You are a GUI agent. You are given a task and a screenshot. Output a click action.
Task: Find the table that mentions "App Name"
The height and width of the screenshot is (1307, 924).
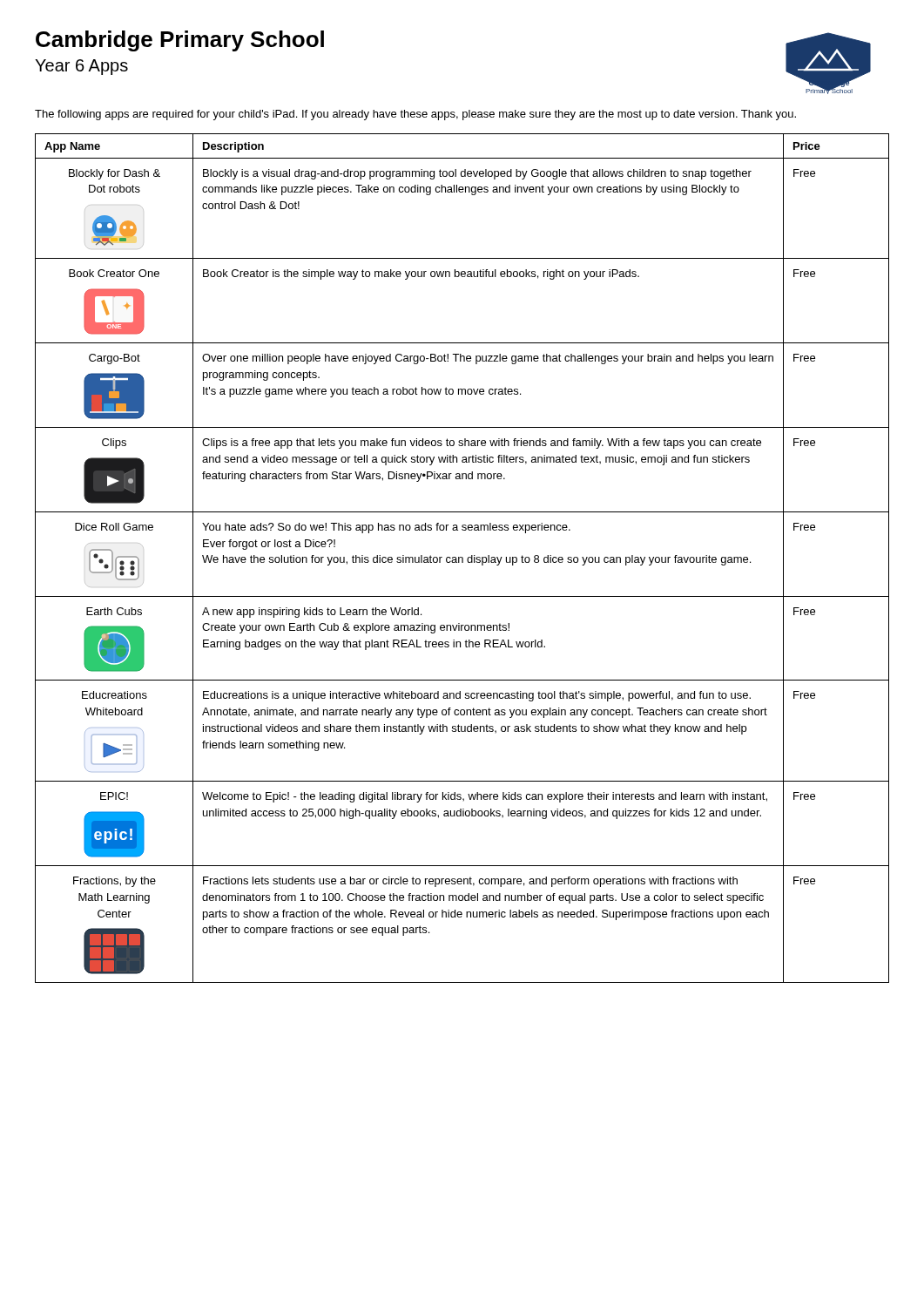point(462,558)
